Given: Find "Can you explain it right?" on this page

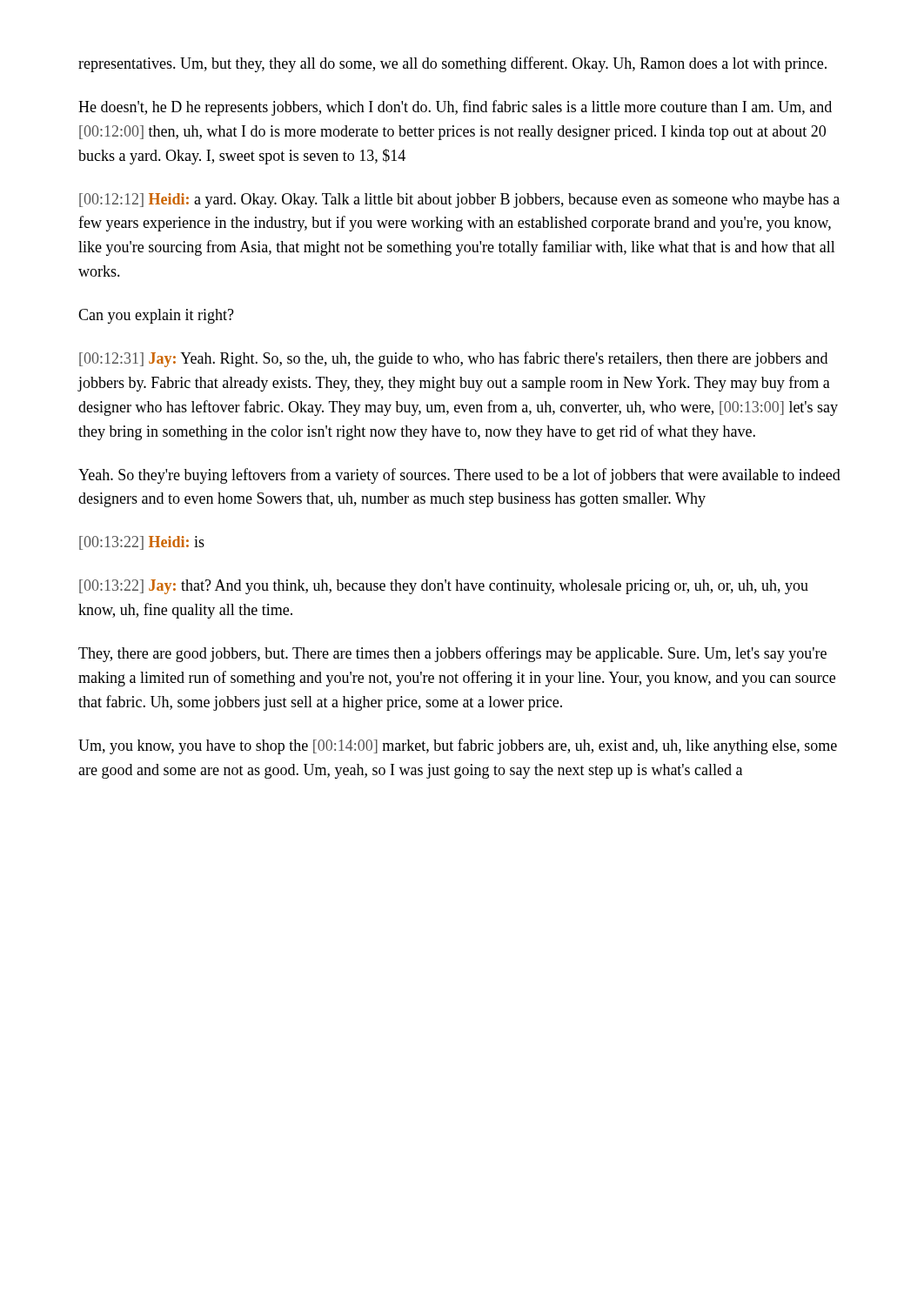Looking at the screenshot, I should click(156, 315).
